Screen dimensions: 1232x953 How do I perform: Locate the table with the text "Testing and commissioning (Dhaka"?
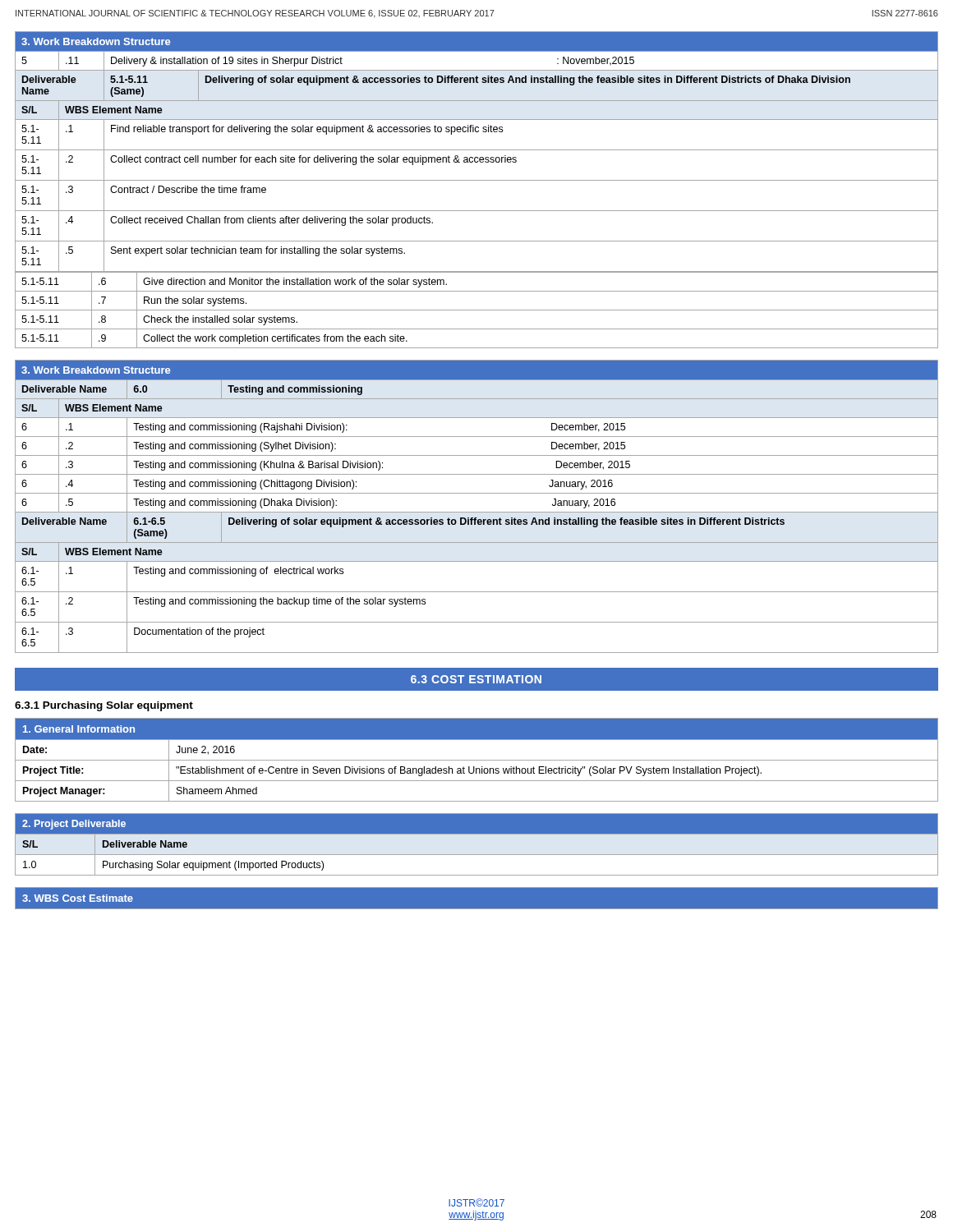coord(476,506)
